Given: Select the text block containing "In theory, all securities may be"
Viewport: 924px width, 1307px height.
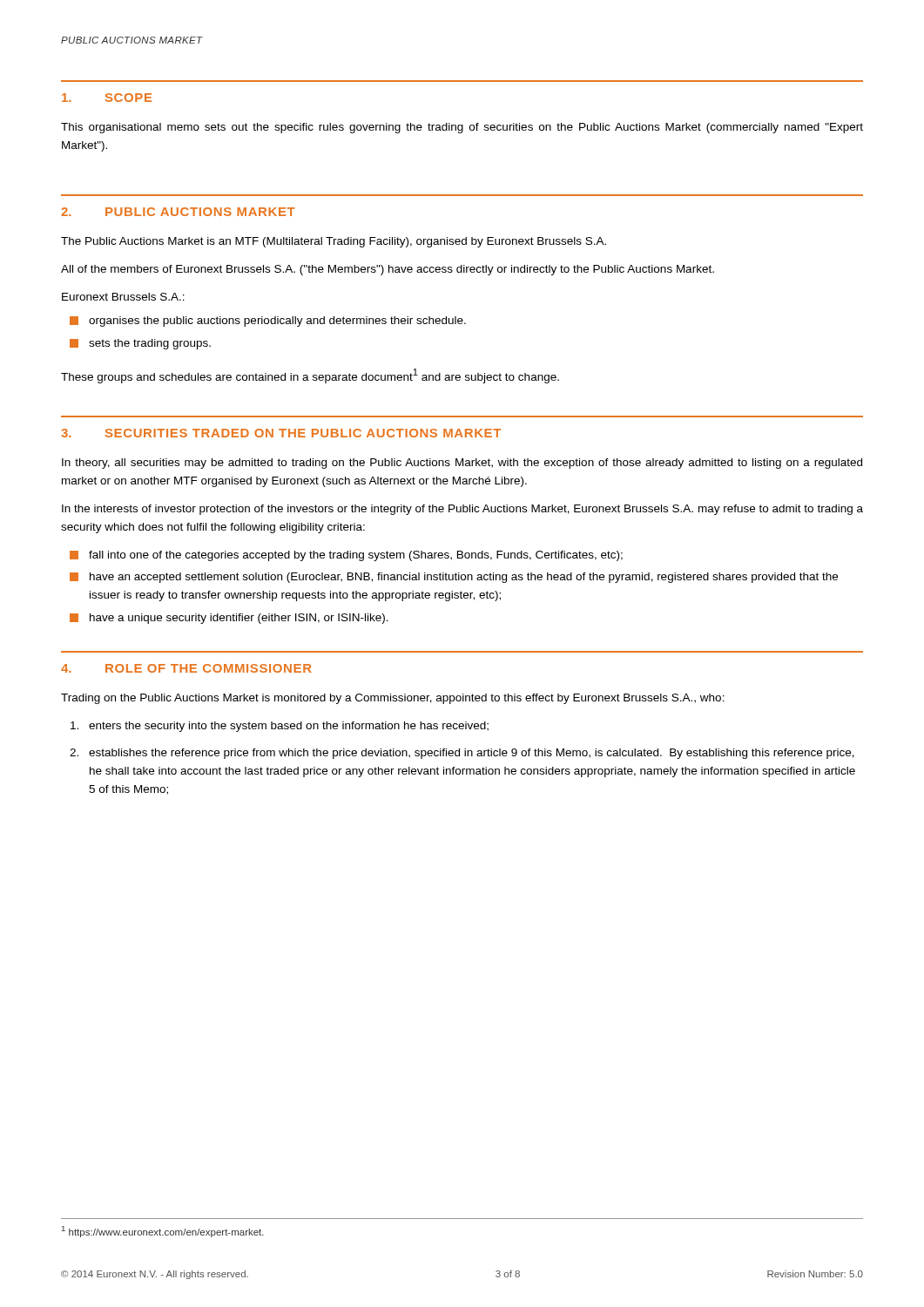Looking at the screenshot, I should (x=462, y=471).
